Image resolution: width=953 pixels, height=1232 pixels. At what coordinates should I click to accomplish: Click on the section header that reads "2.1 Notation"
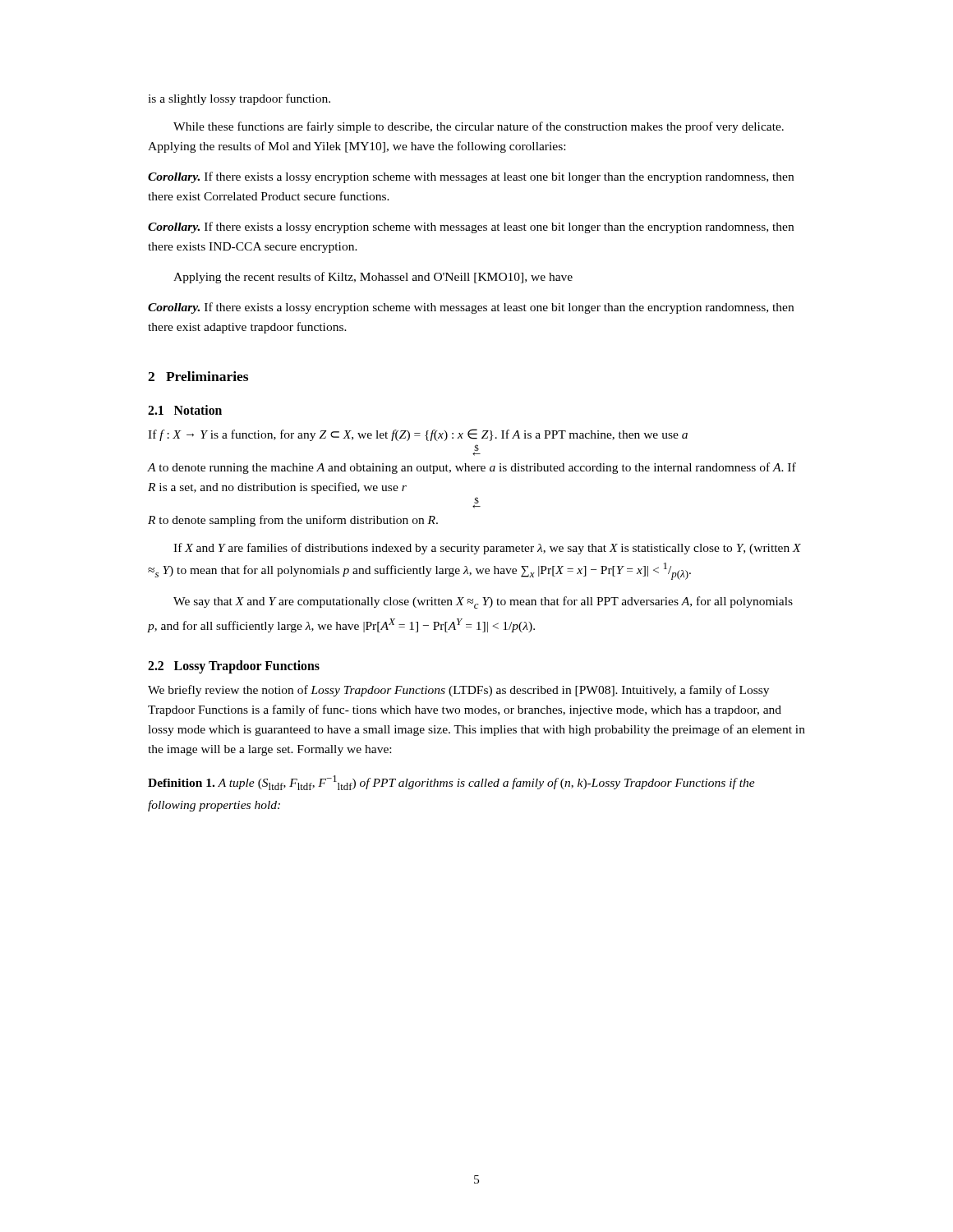pos(185,410)
